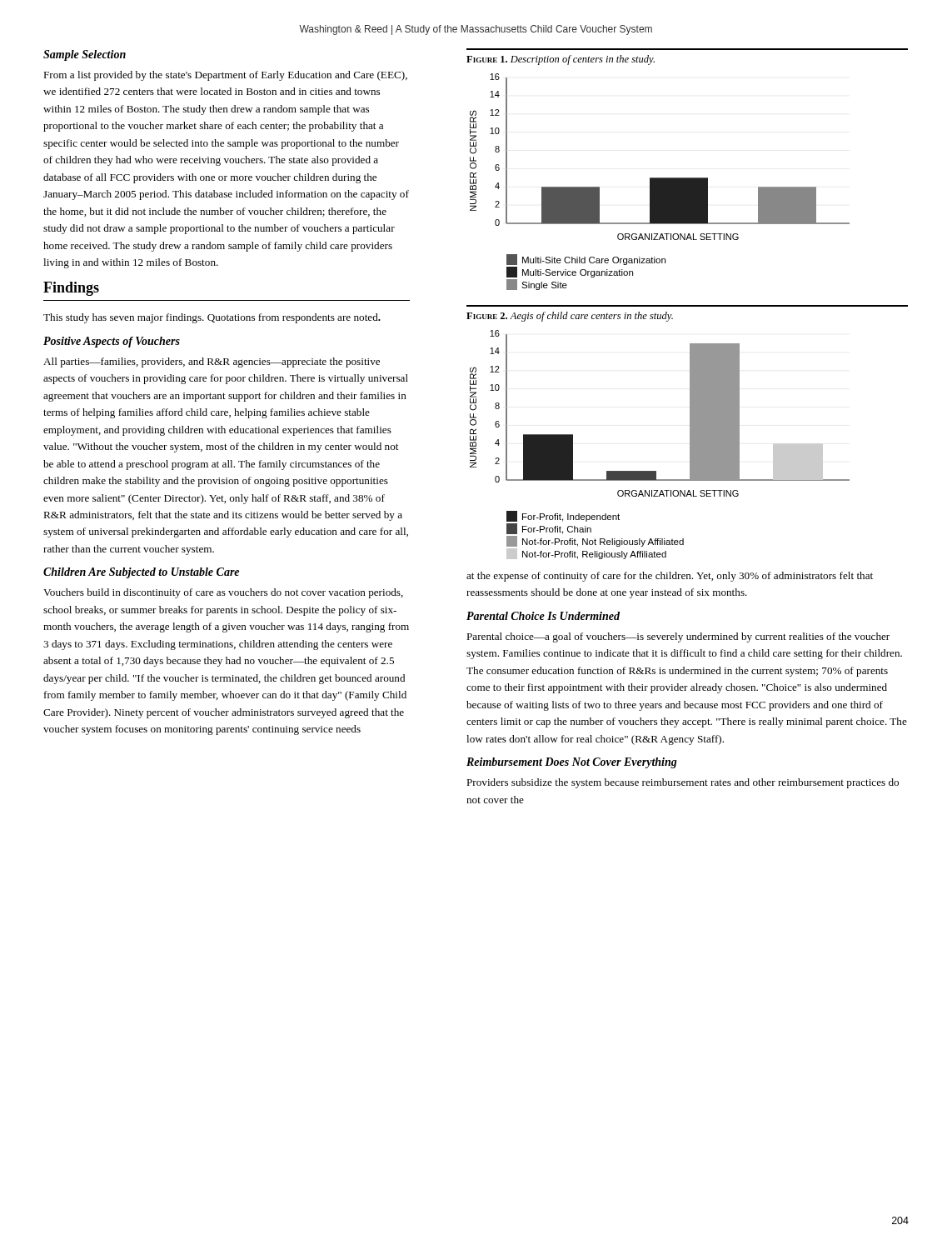Select the region starting "Providers subsidize the system because"
Screen dimensions: 1250x952
point(683,791)
